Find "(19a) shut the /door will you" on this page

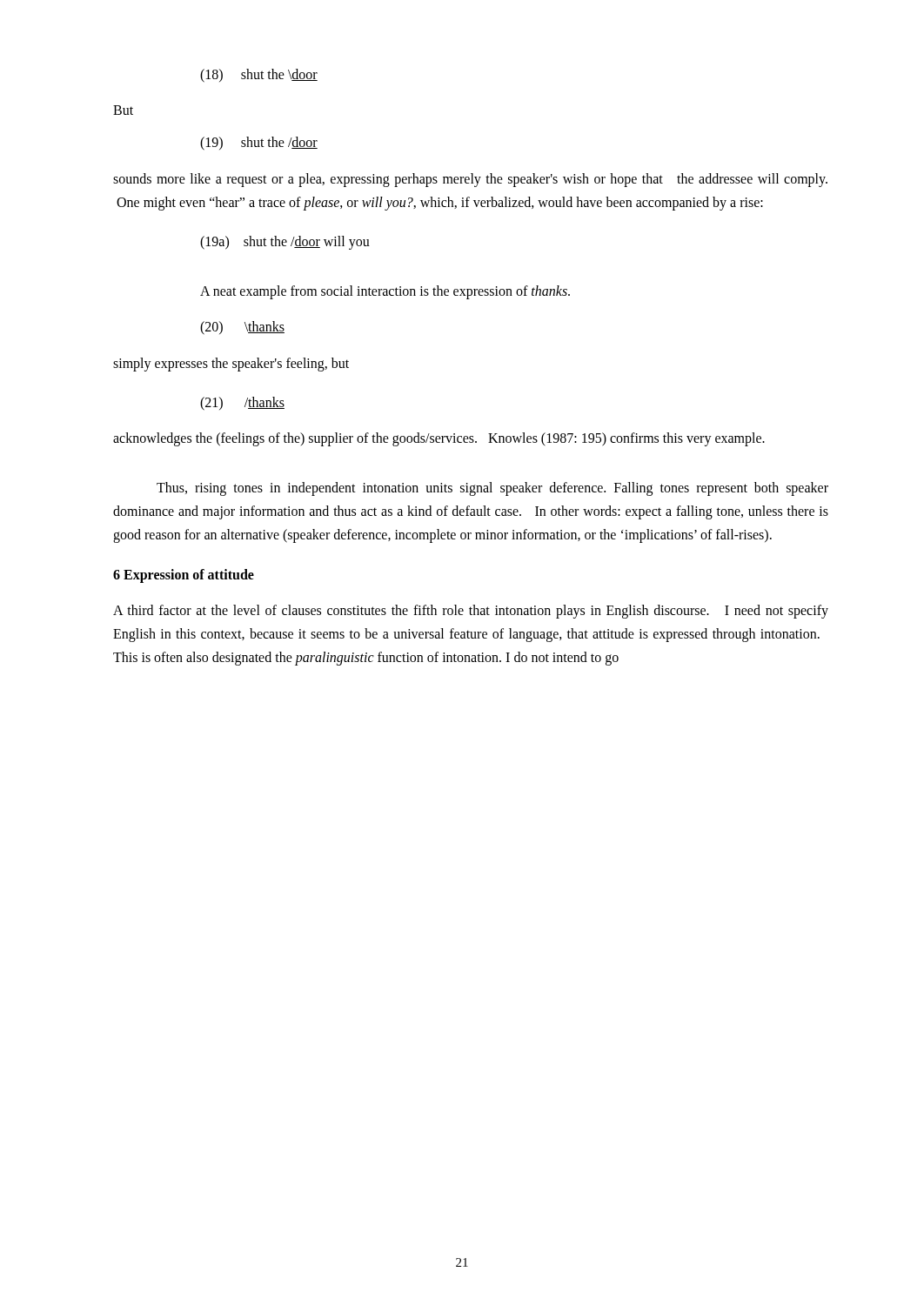point(285,241)
